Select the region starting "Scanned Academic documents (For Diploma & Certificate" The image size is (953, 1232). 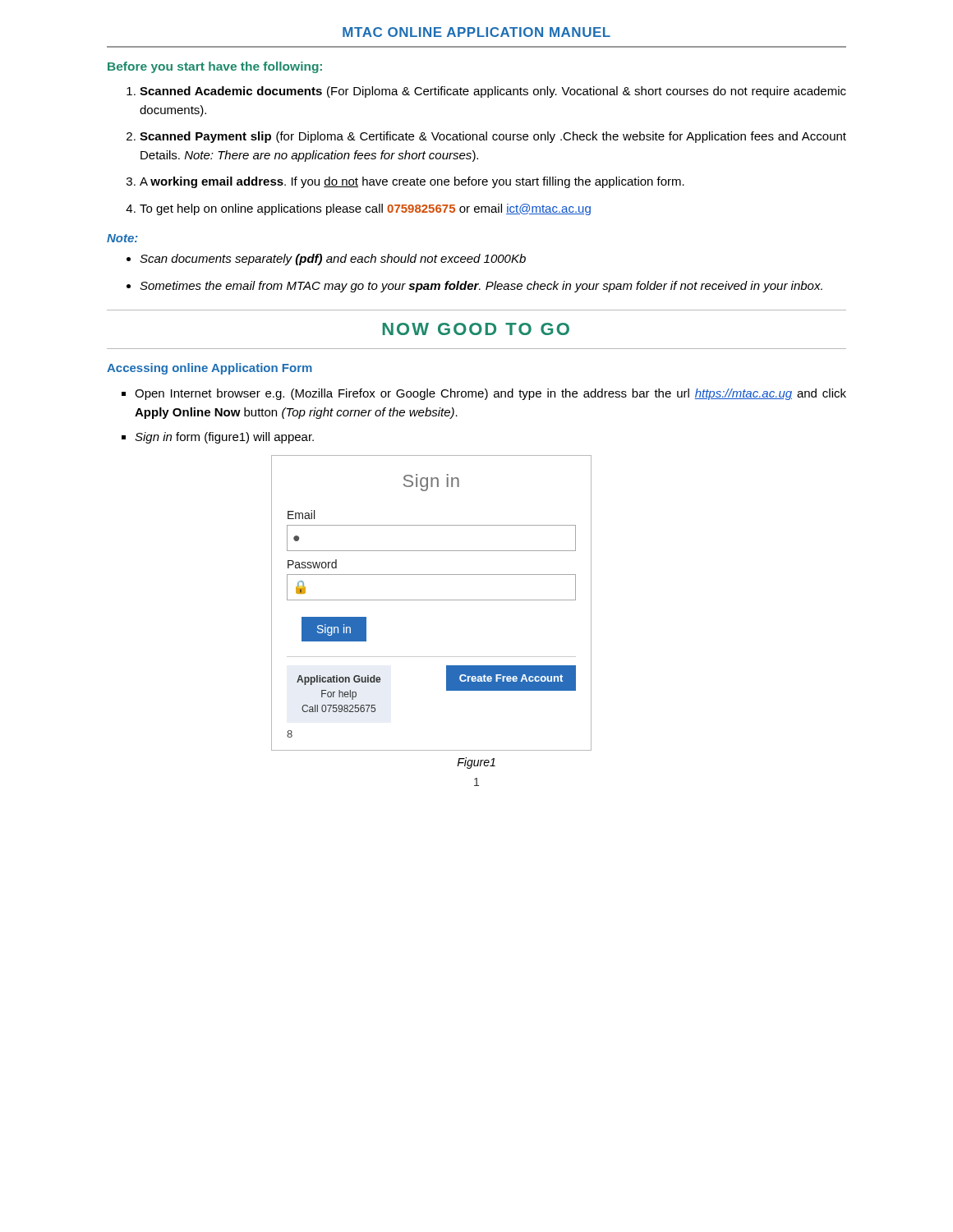(x=481, y=150)
